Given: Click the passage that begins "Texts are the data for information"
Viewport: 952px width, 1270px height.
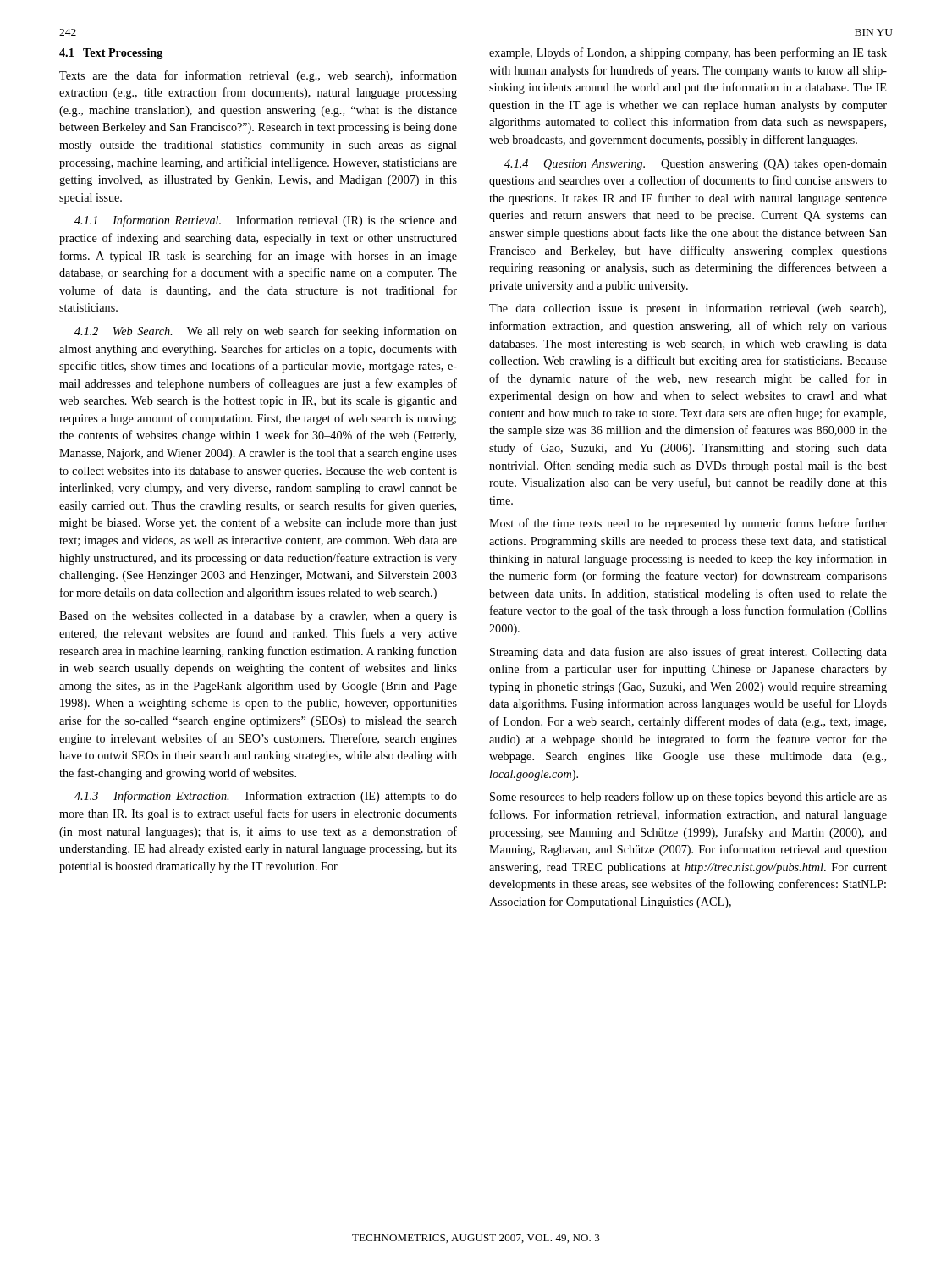Looking at the screenshot, I should 258,136.
